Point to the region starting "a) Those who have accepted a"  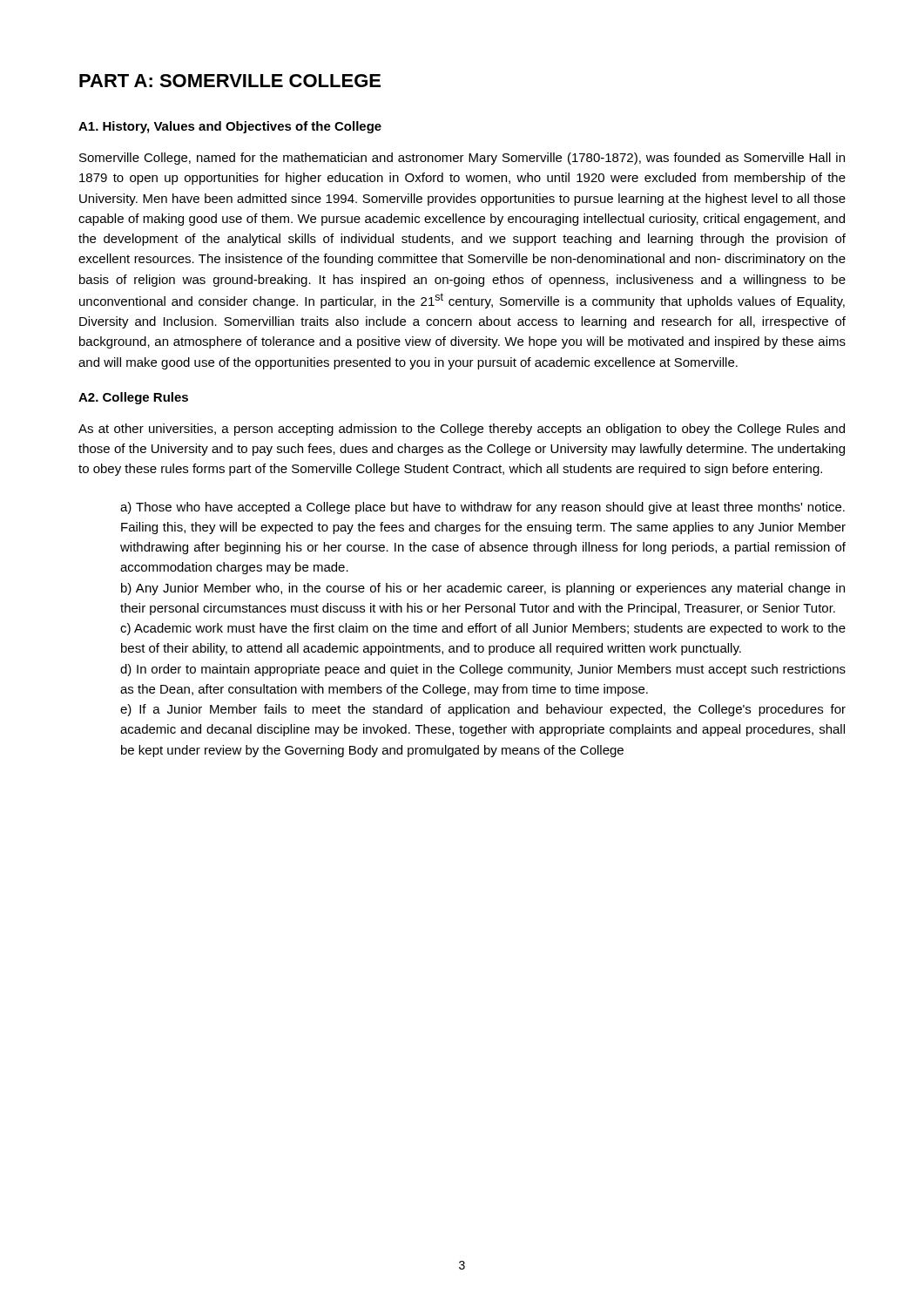click(483, 537)
